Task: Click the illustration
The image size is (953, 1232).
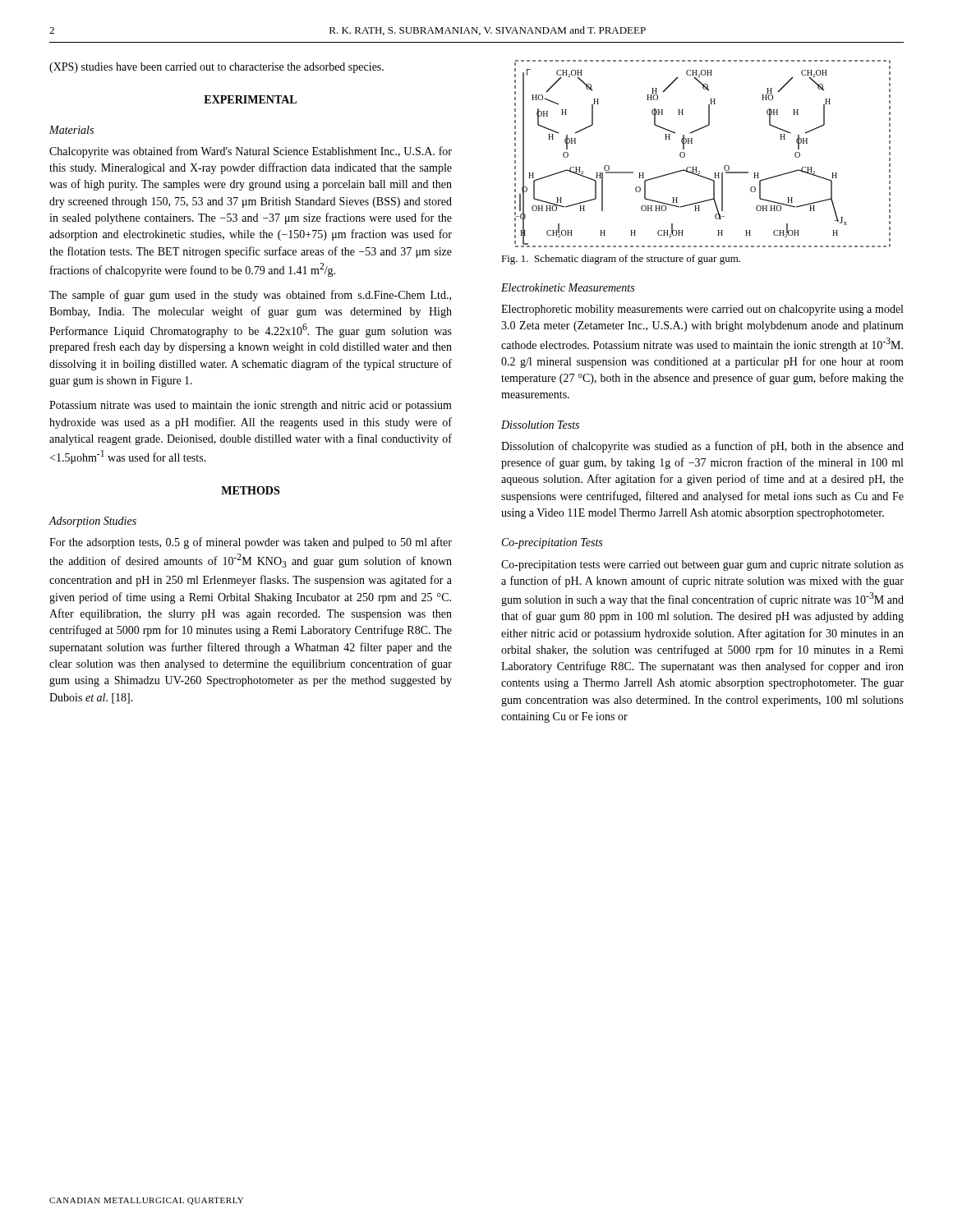Action: [x=702, y=154]
